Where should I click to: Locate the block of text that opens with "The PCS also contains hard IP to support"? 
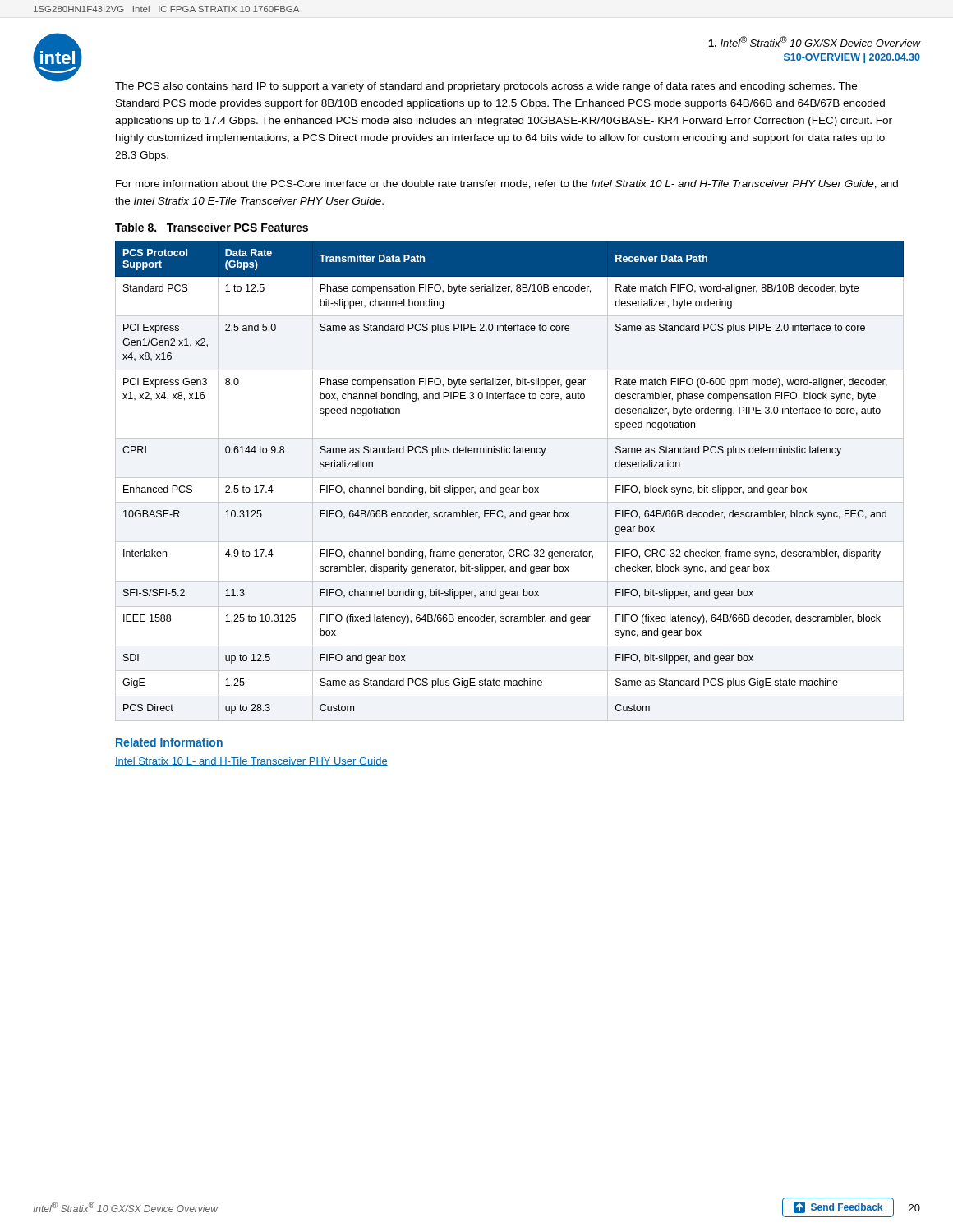504,120
